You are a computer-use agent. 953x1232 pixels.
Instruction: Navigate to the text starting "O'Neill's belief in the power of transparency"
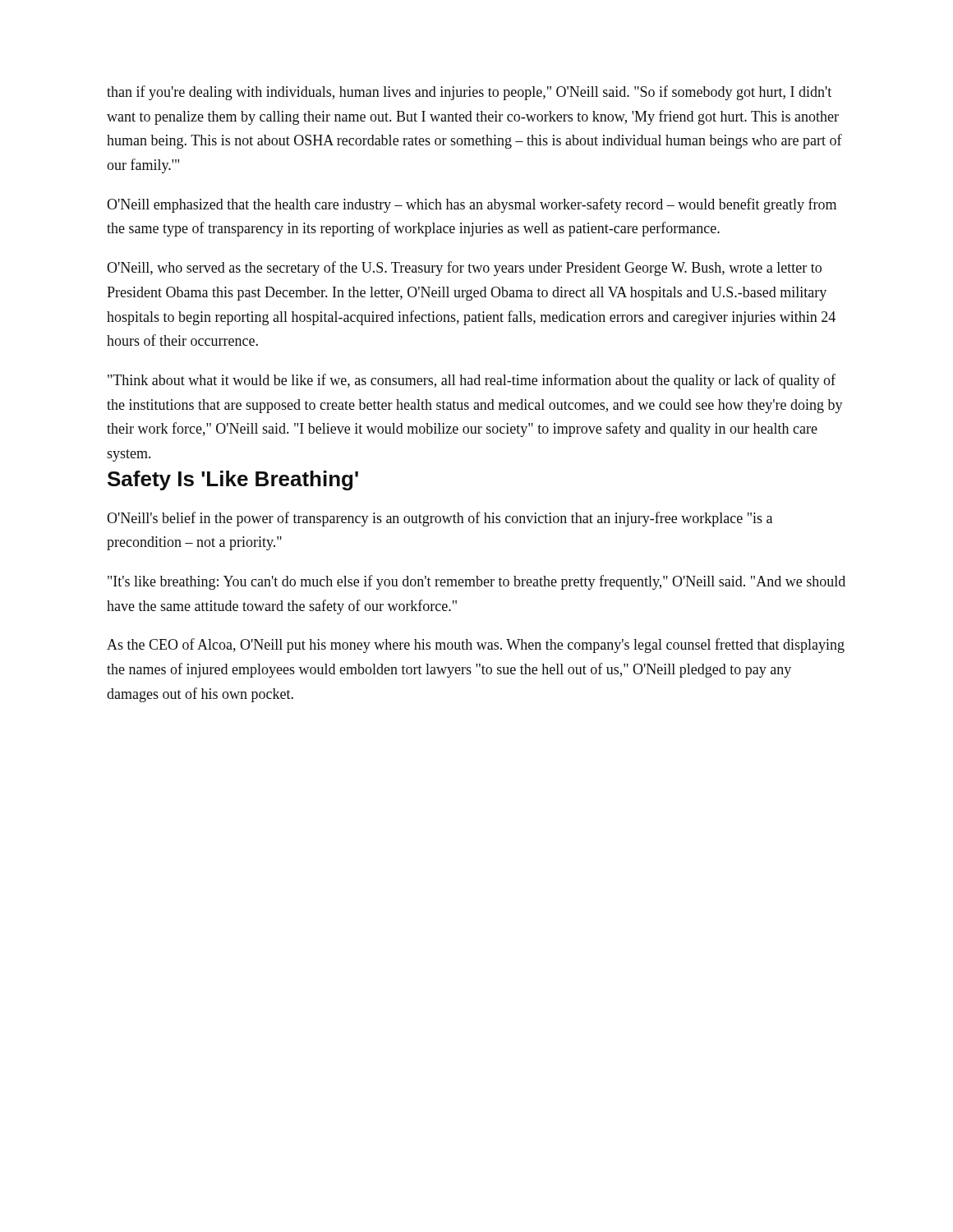click(440, 519)
